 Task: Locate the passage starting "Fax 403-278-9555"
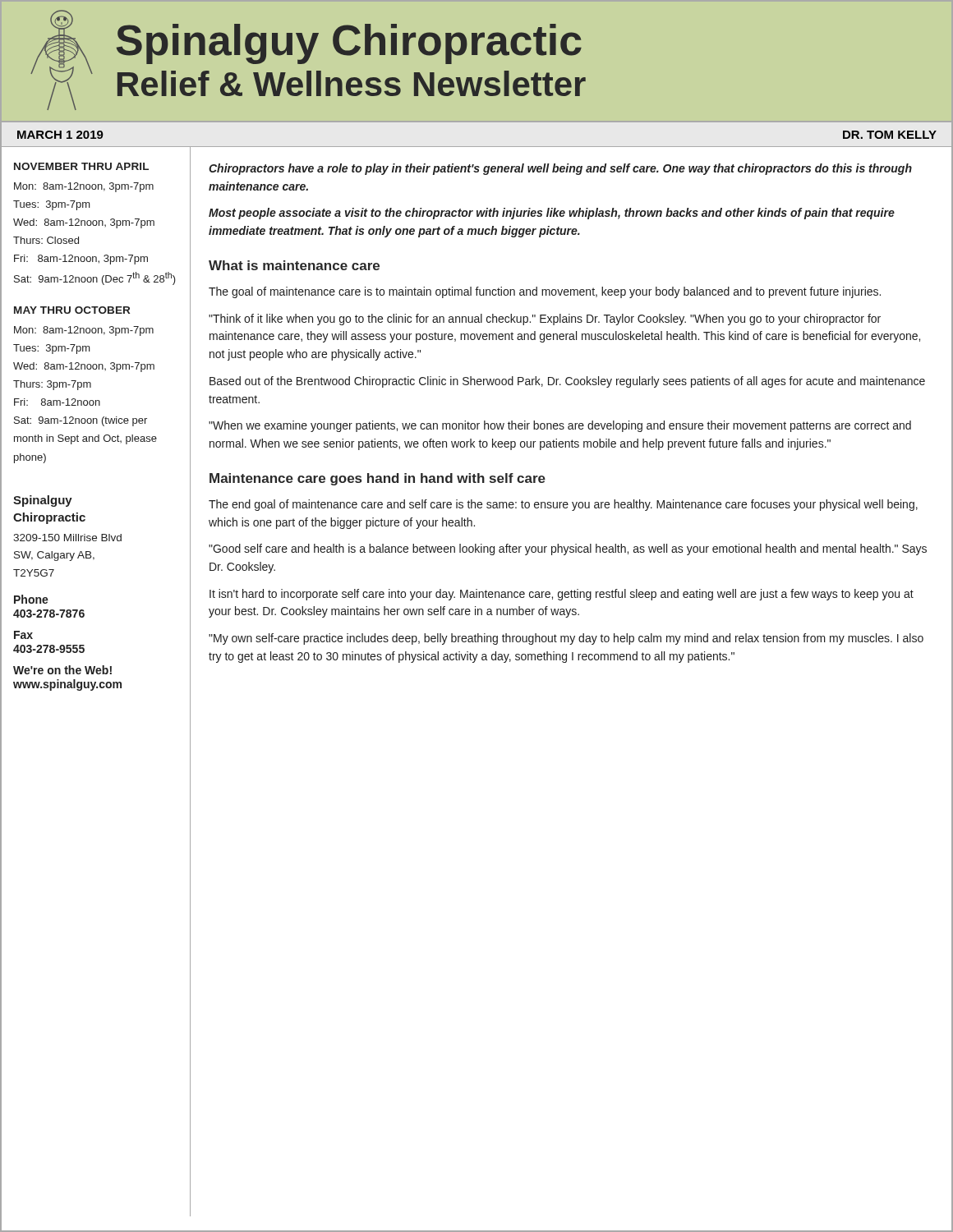point(23,635)
